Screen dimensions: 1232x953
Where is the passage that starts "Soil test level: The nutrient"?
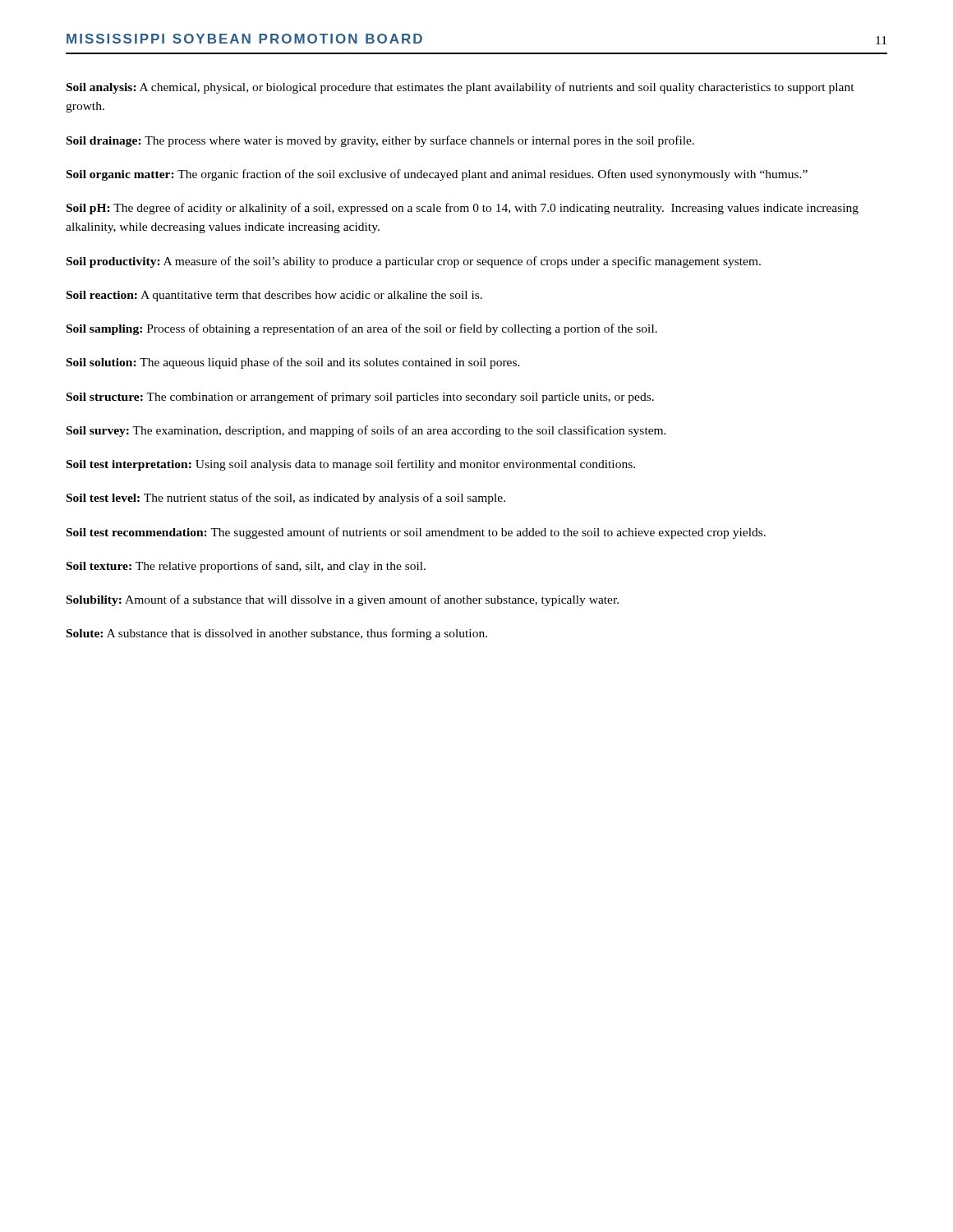[286, 498]
